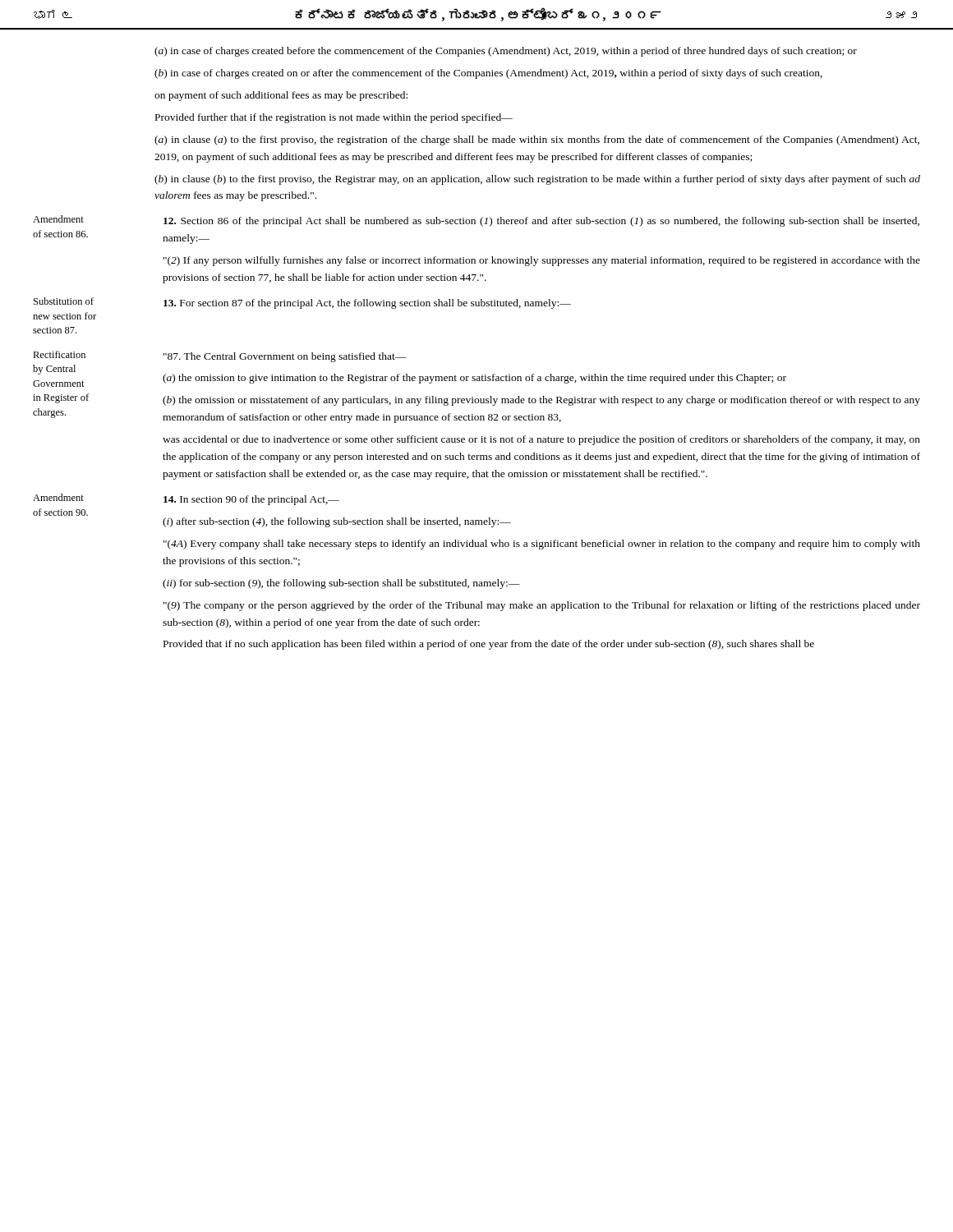Point to the passage starting "(a) in case"
The image size is (953, 1232).
click(x=506, y=51)
